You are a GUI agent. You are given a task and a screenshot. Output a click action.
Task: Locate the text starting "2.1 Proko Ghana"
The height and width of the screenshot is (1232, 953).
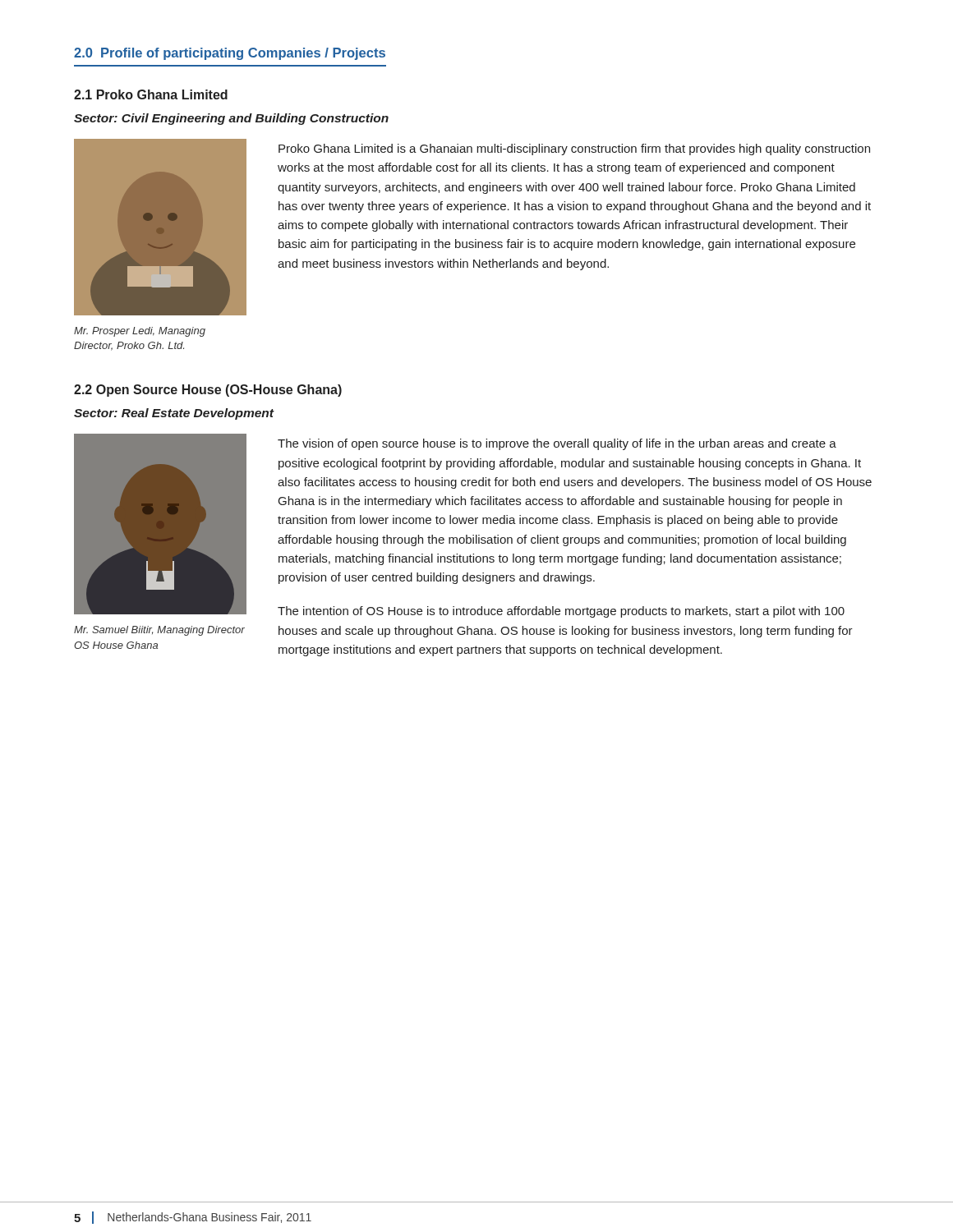[x=151, y=95]
